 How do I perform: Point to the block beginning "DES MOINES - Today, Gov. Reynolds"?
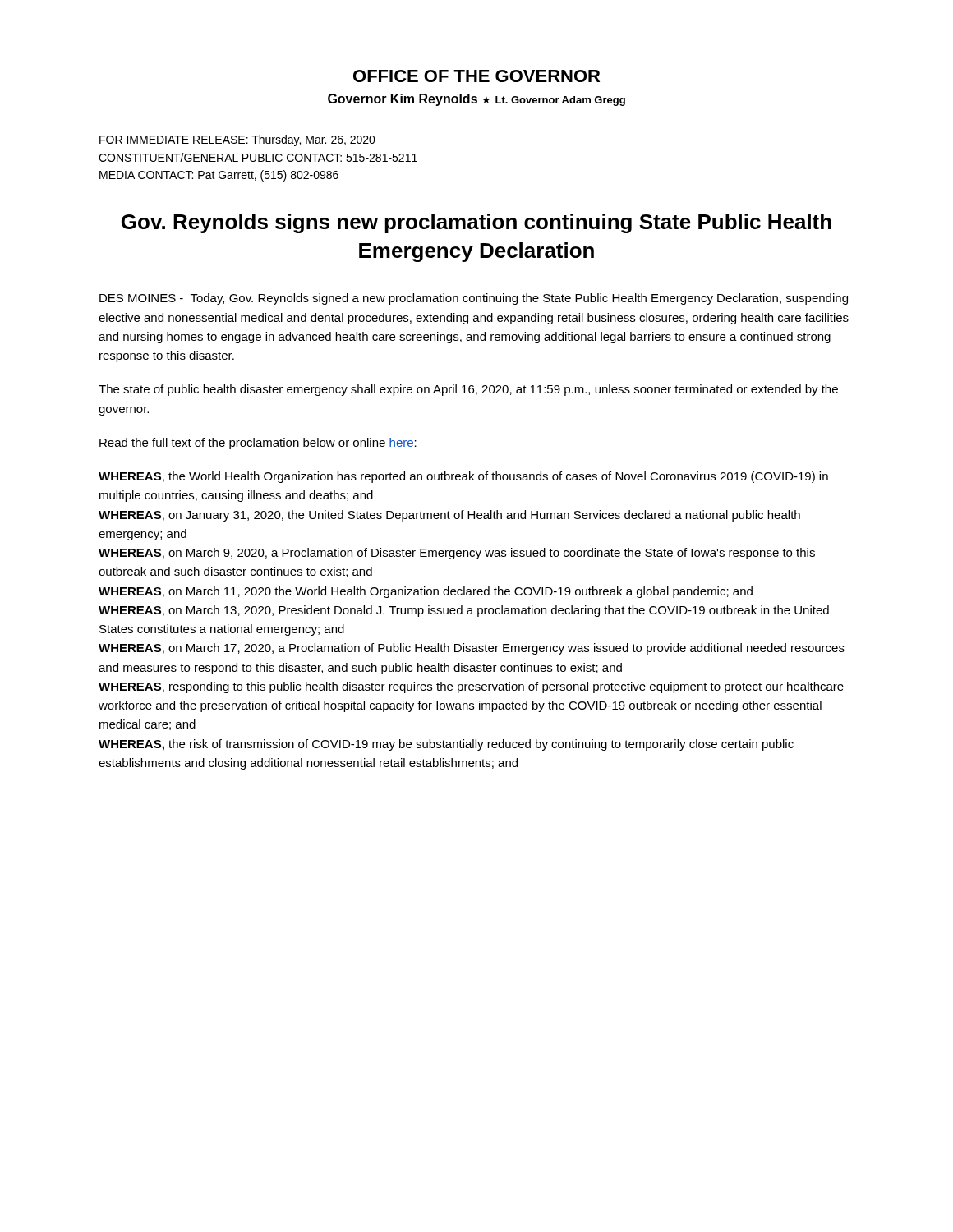pos(474,327)
